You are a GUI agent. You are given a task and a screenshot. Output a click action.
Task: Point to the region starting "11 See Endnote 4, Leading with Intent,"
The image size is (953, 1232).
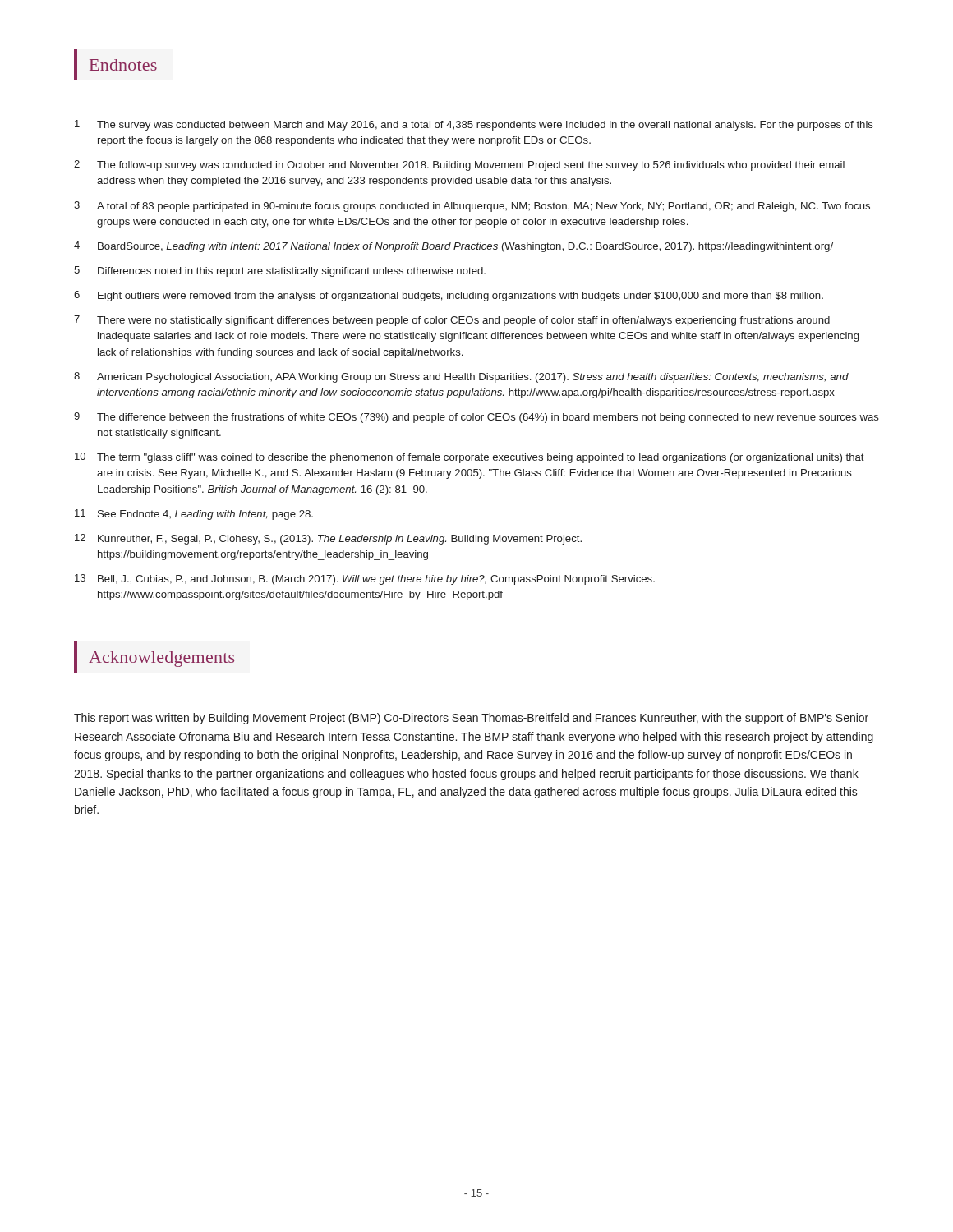[x=194, y=515]
